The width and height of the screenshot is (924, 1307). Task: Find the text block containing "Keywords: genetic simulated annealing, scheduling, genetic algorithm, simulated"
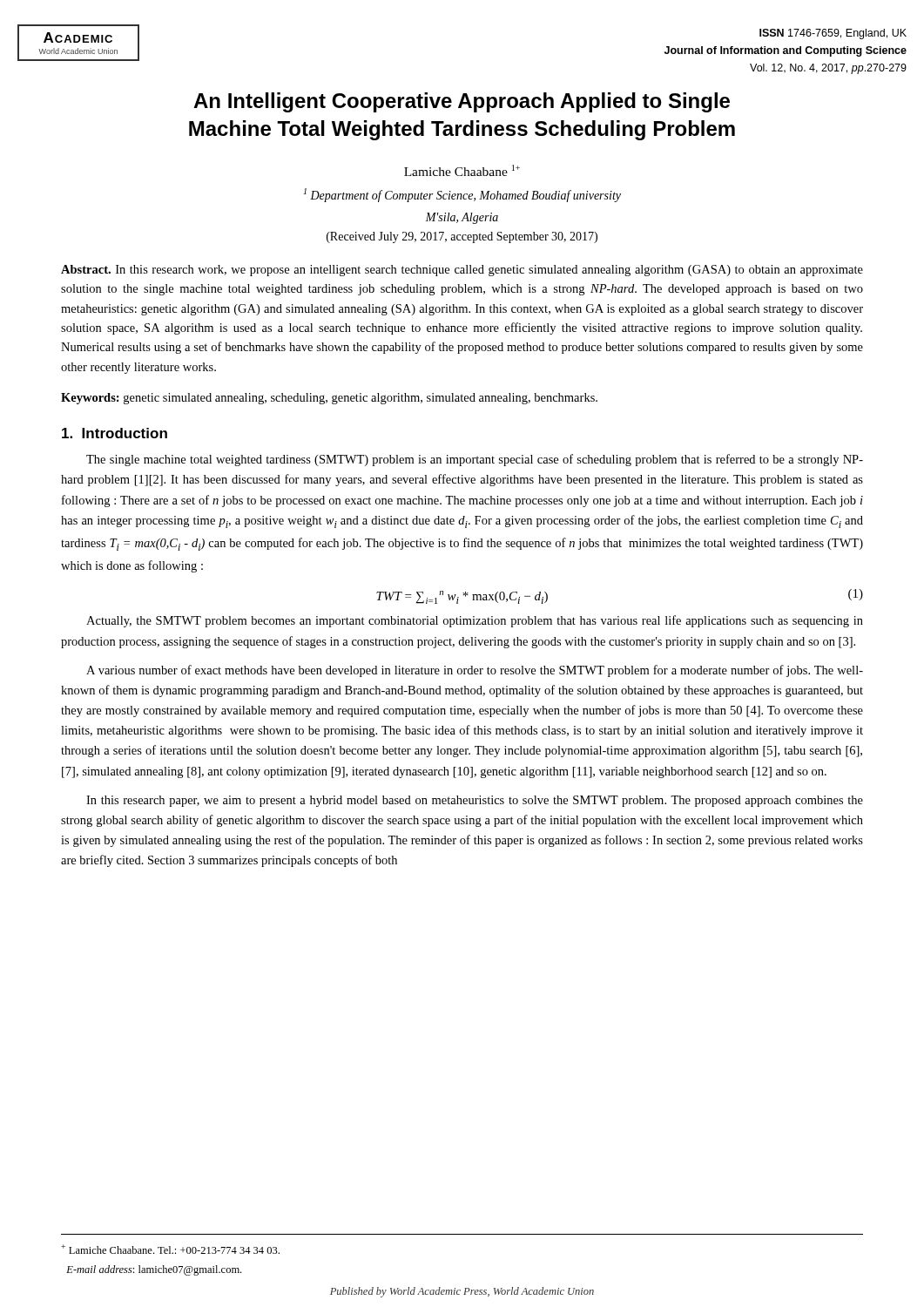pos(330,398)
